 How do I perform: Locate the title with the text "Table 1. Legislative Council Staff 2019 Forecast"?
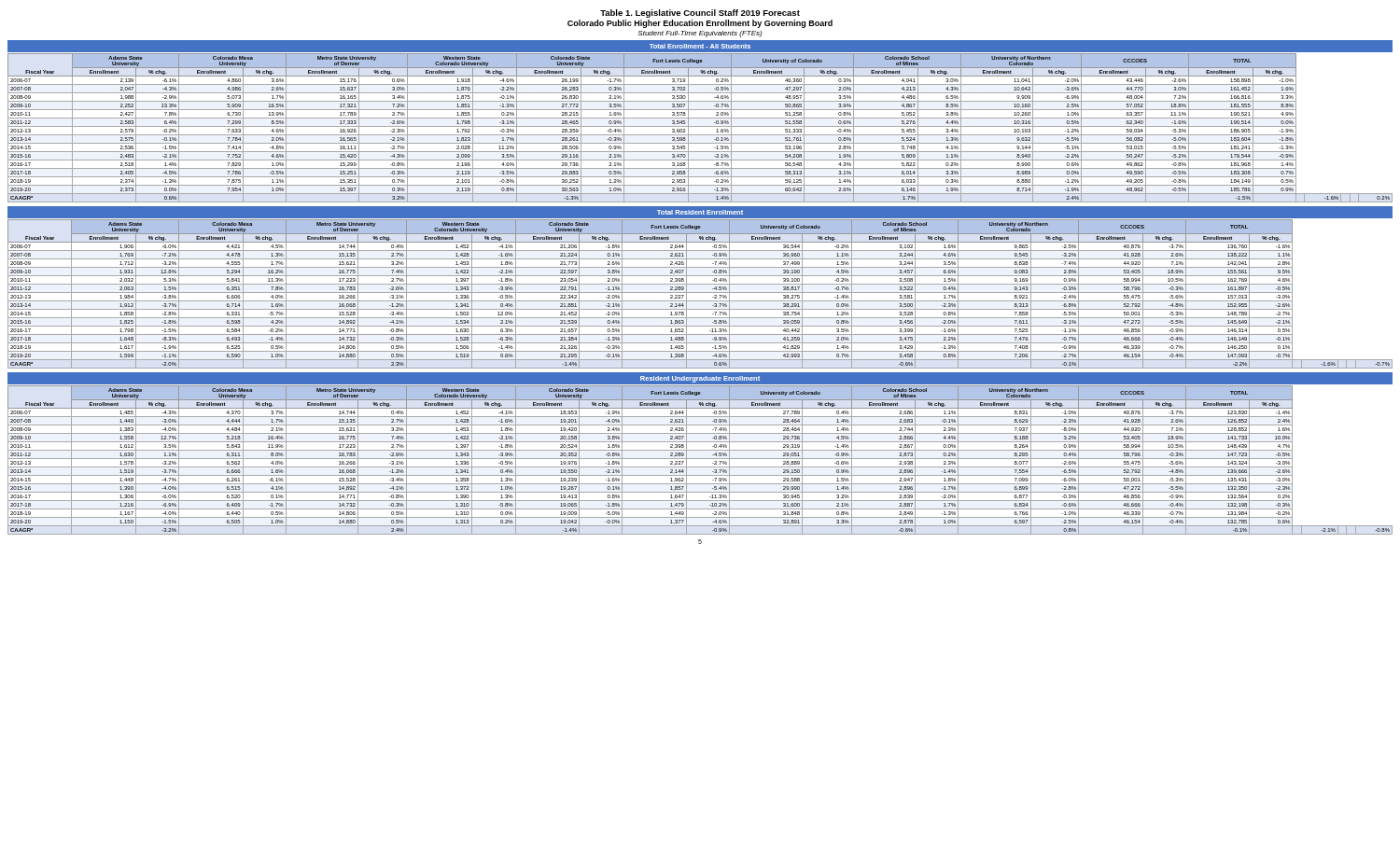point(700,13)
